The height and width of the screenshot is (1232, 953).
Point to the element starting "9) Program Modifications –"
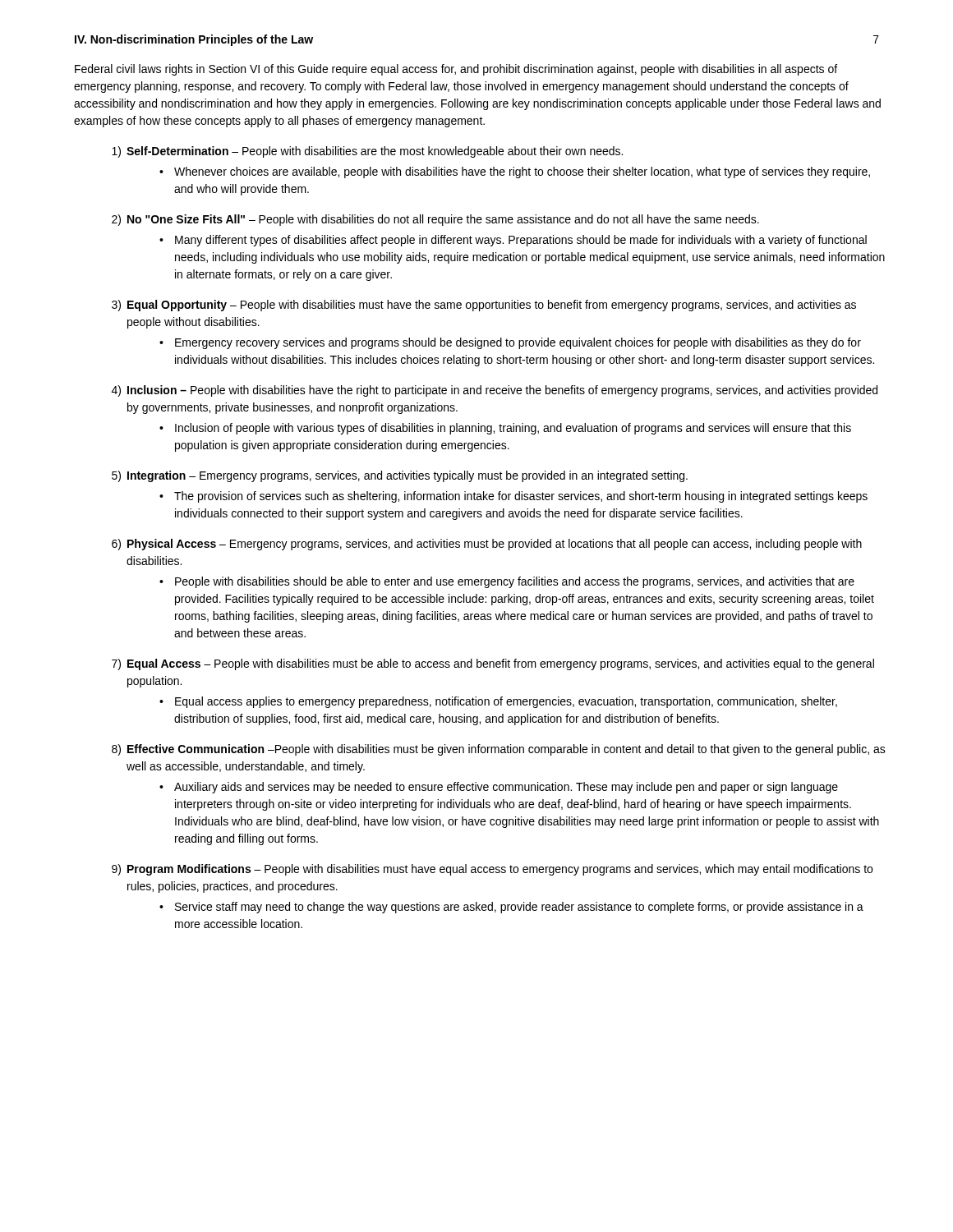click(x=493, y=899)
